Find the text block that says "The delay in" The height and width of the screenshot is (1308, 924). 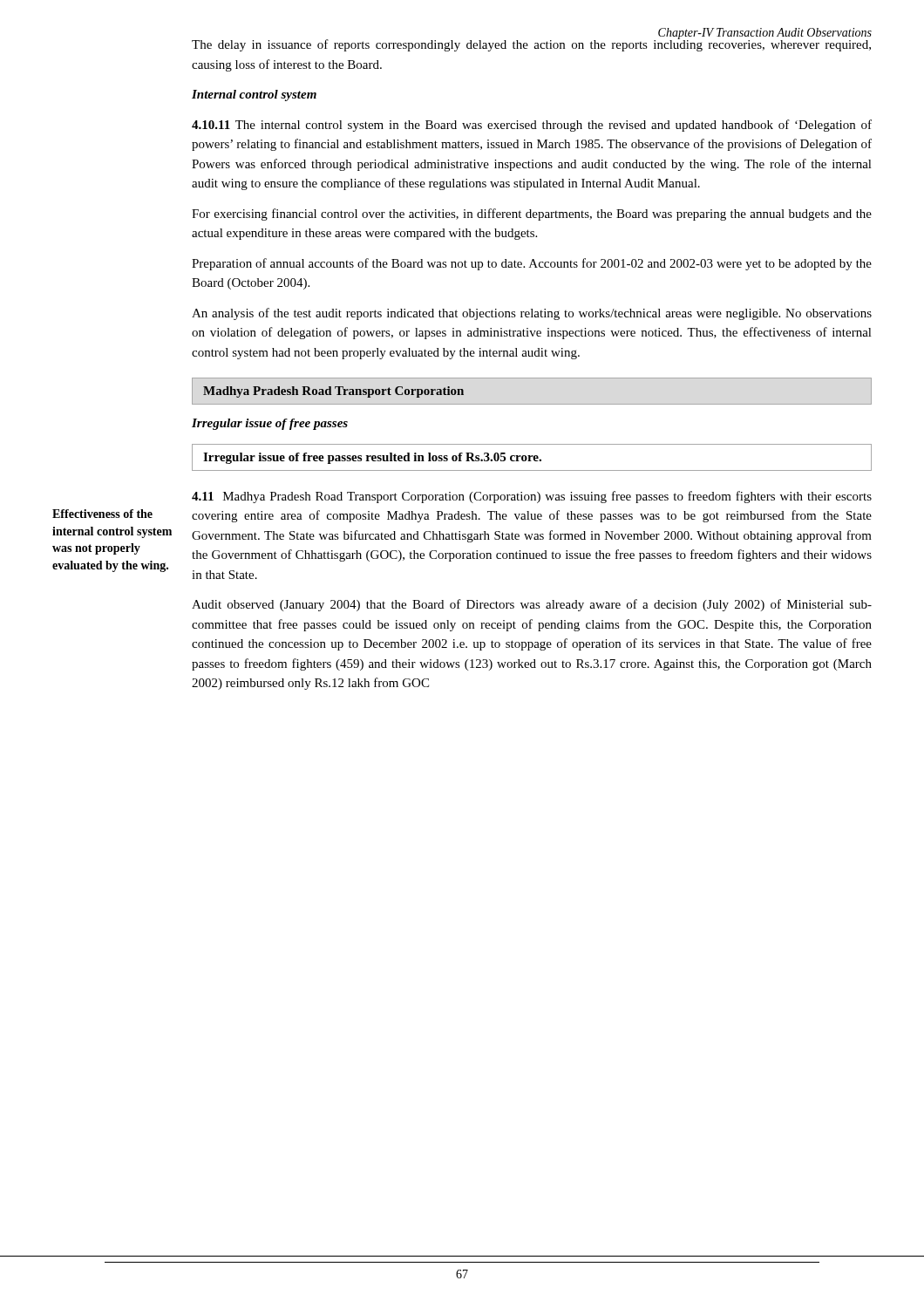tap(532, 54)
